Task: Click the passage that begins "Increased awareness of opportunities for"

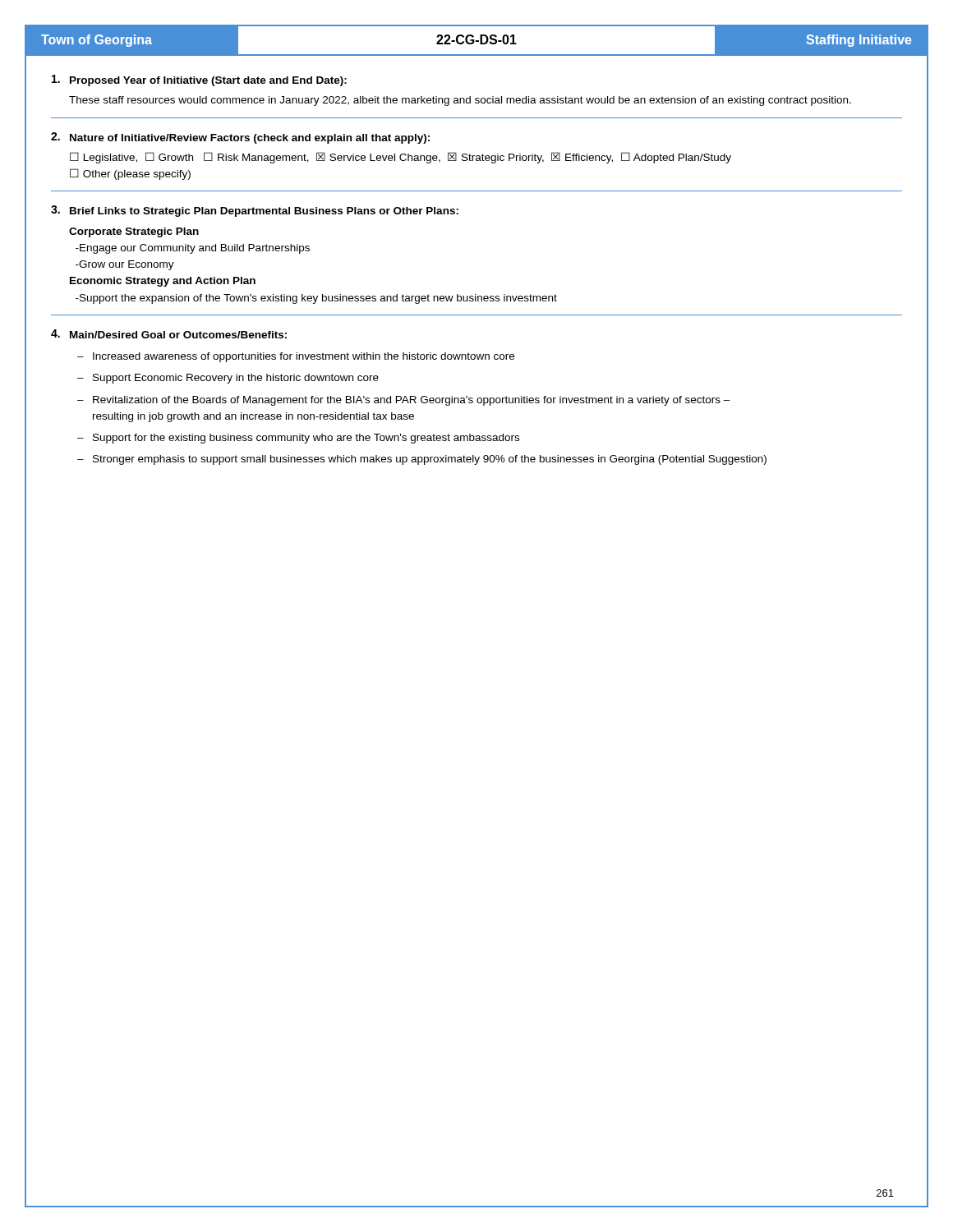Action: click(303, 356)
